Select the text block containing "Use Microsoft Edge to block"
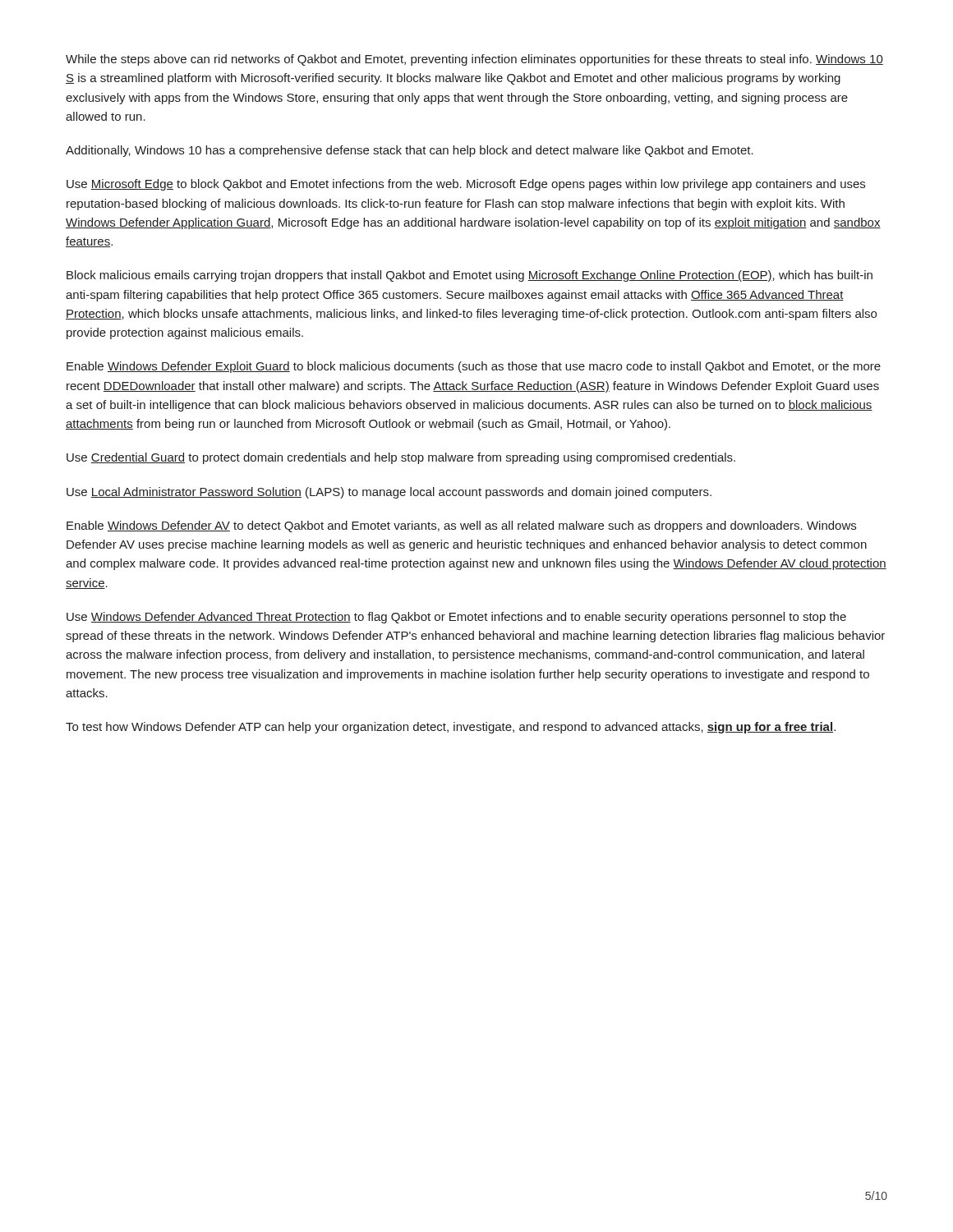Screen dimensions: 1232x953 (x=473, y=212)
